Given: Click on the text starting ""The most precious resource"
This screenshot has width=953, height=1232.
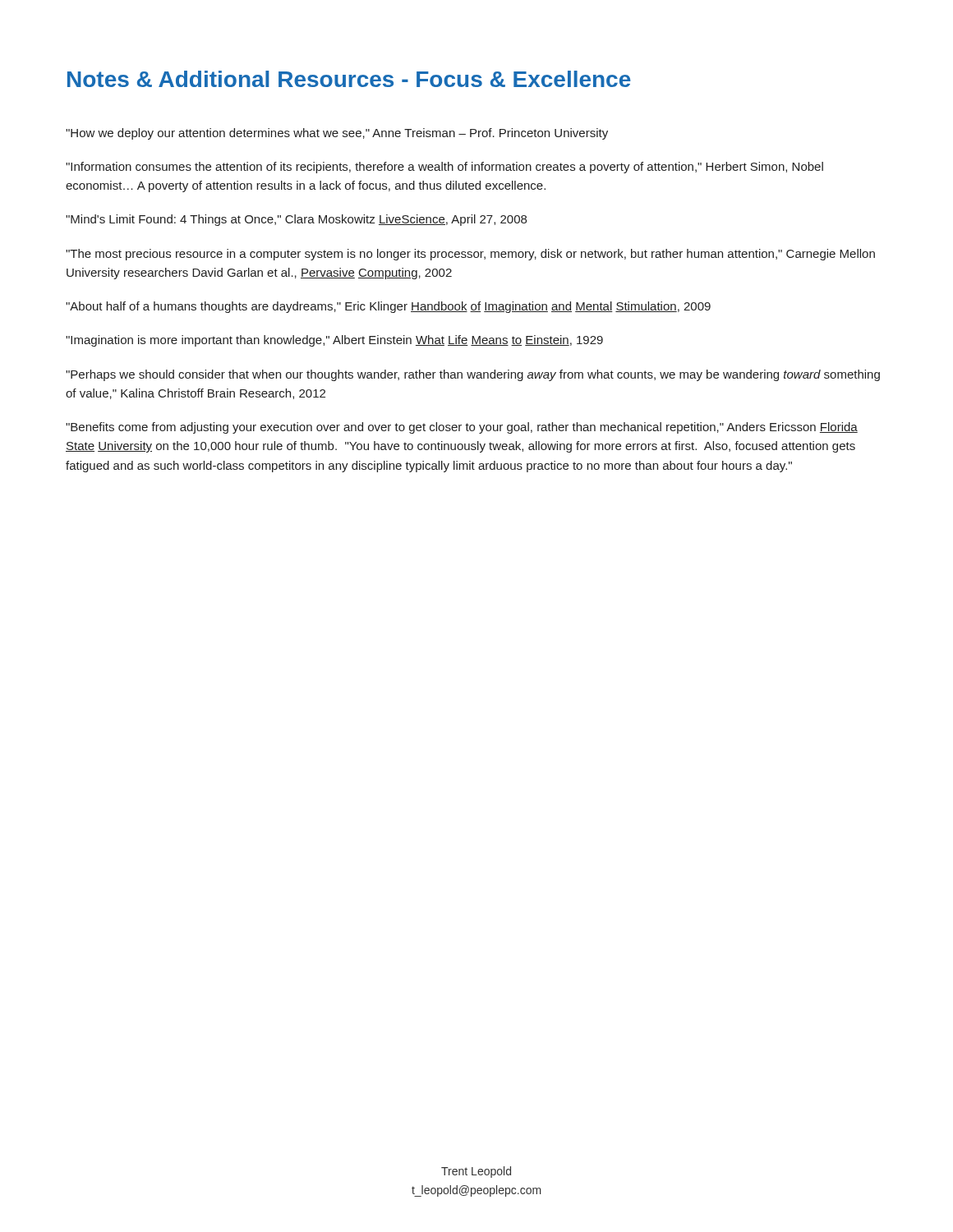Looking at the screenshot, I should [471, 263].
